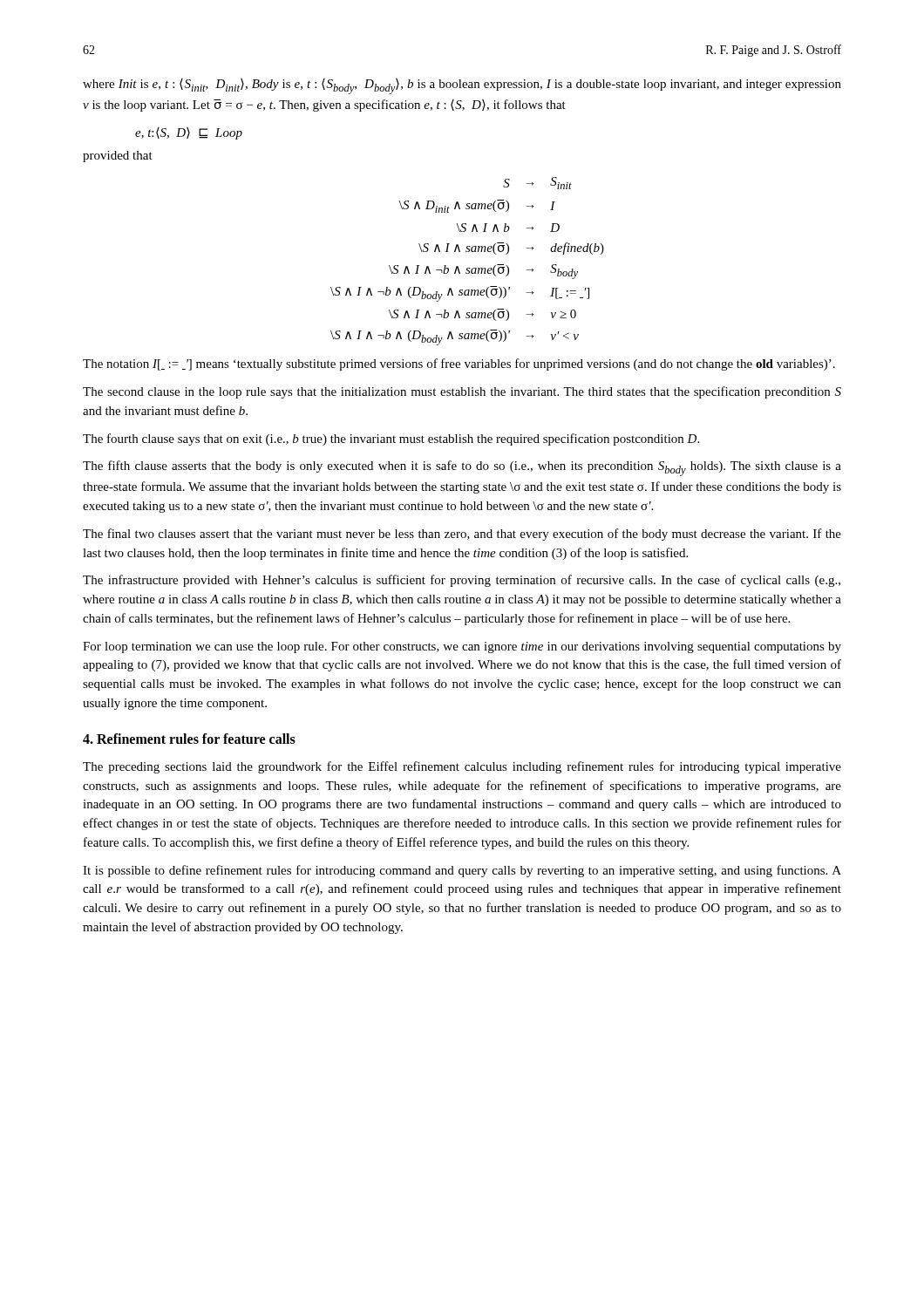
Task: Find the block on this page that starts "The final two clauses assert"
Action: pyautogui.click(x=462, y=544)
